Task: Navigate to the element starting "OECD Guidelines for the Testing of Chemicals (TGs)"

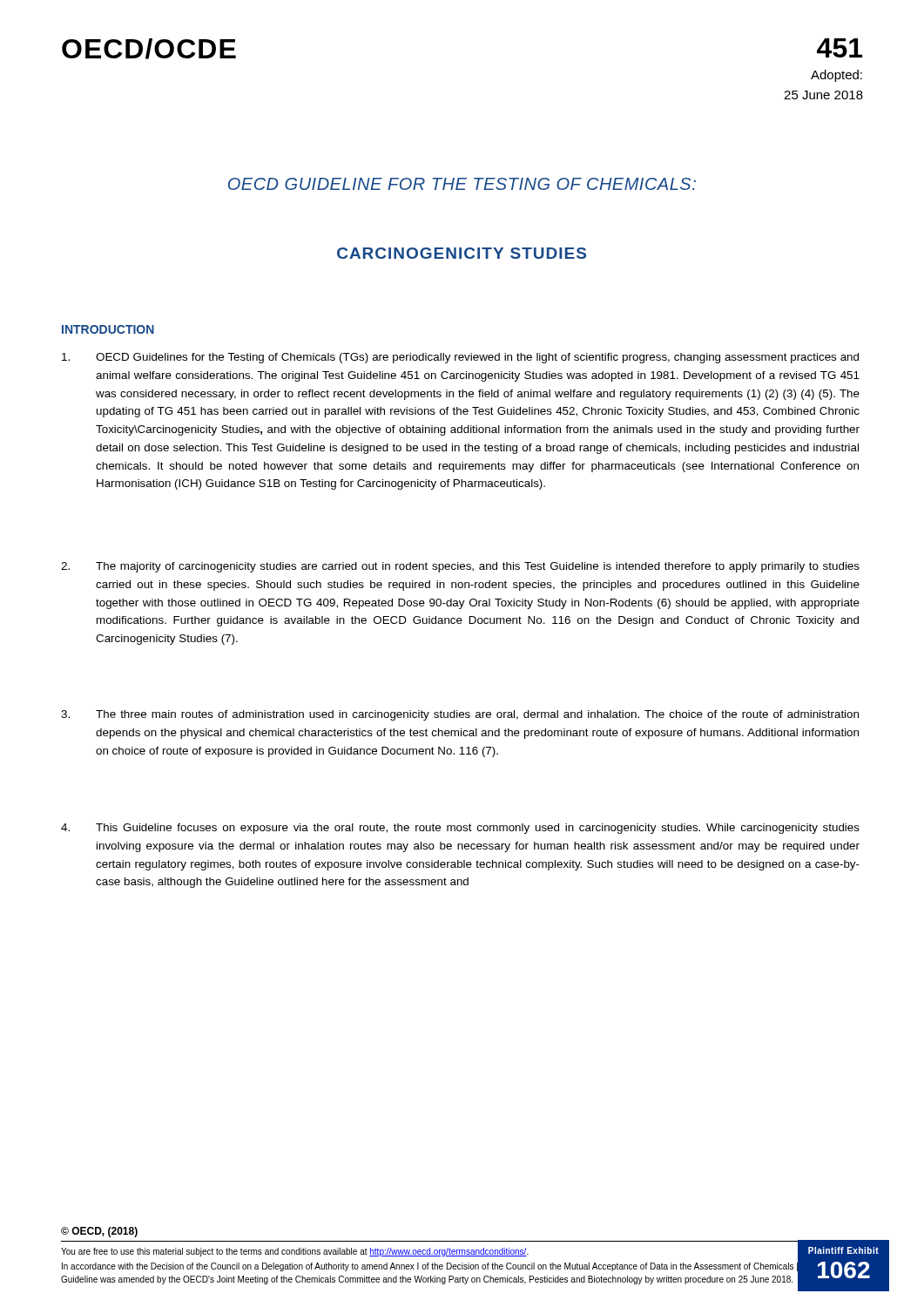Action: coord(460,421)
